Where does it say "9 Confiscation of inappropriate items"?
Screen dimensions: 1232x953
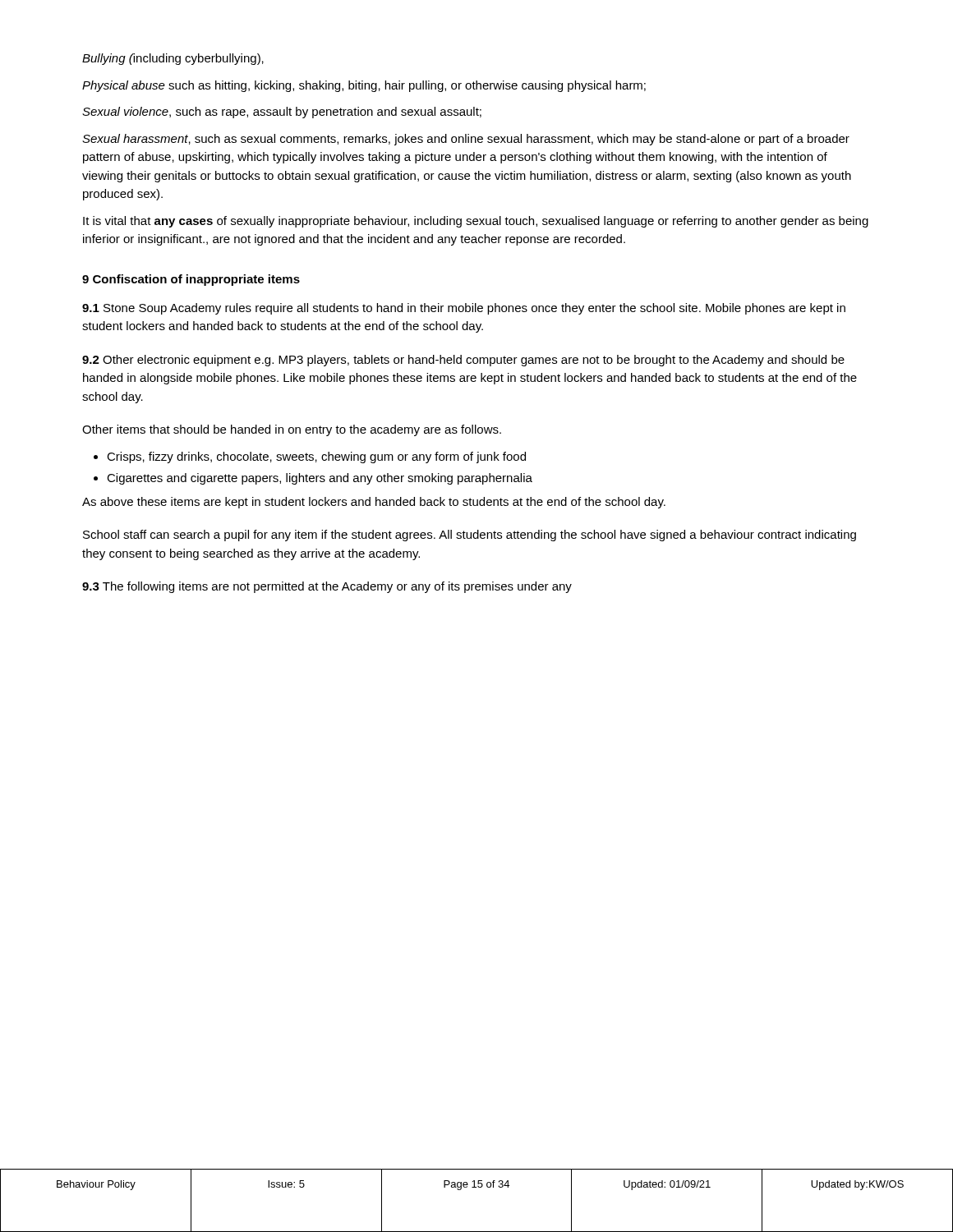click(x=191, y=278)
